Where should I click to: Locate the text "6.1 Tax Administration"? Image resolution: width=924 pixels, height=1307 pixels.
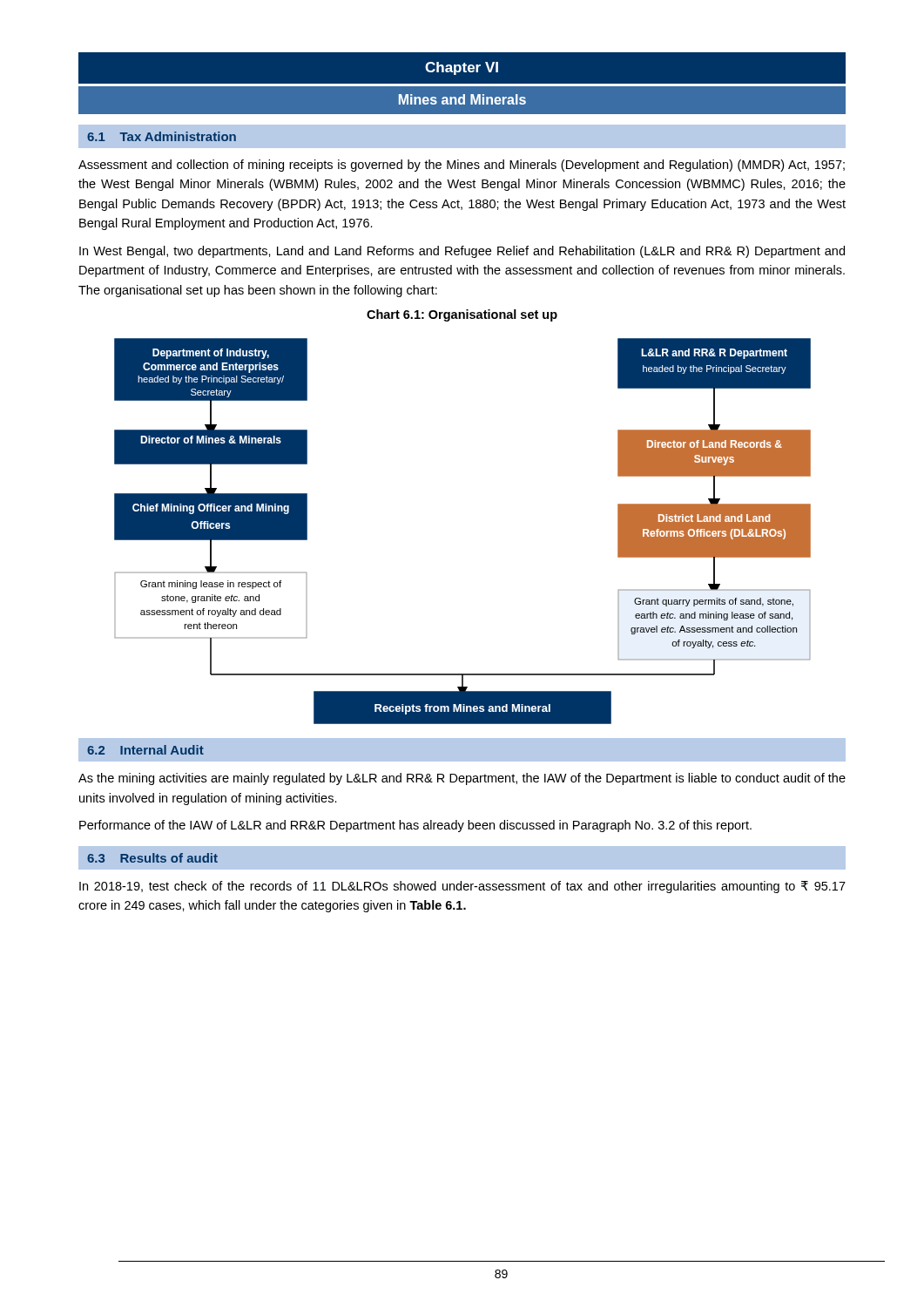(x=162, y=136)
